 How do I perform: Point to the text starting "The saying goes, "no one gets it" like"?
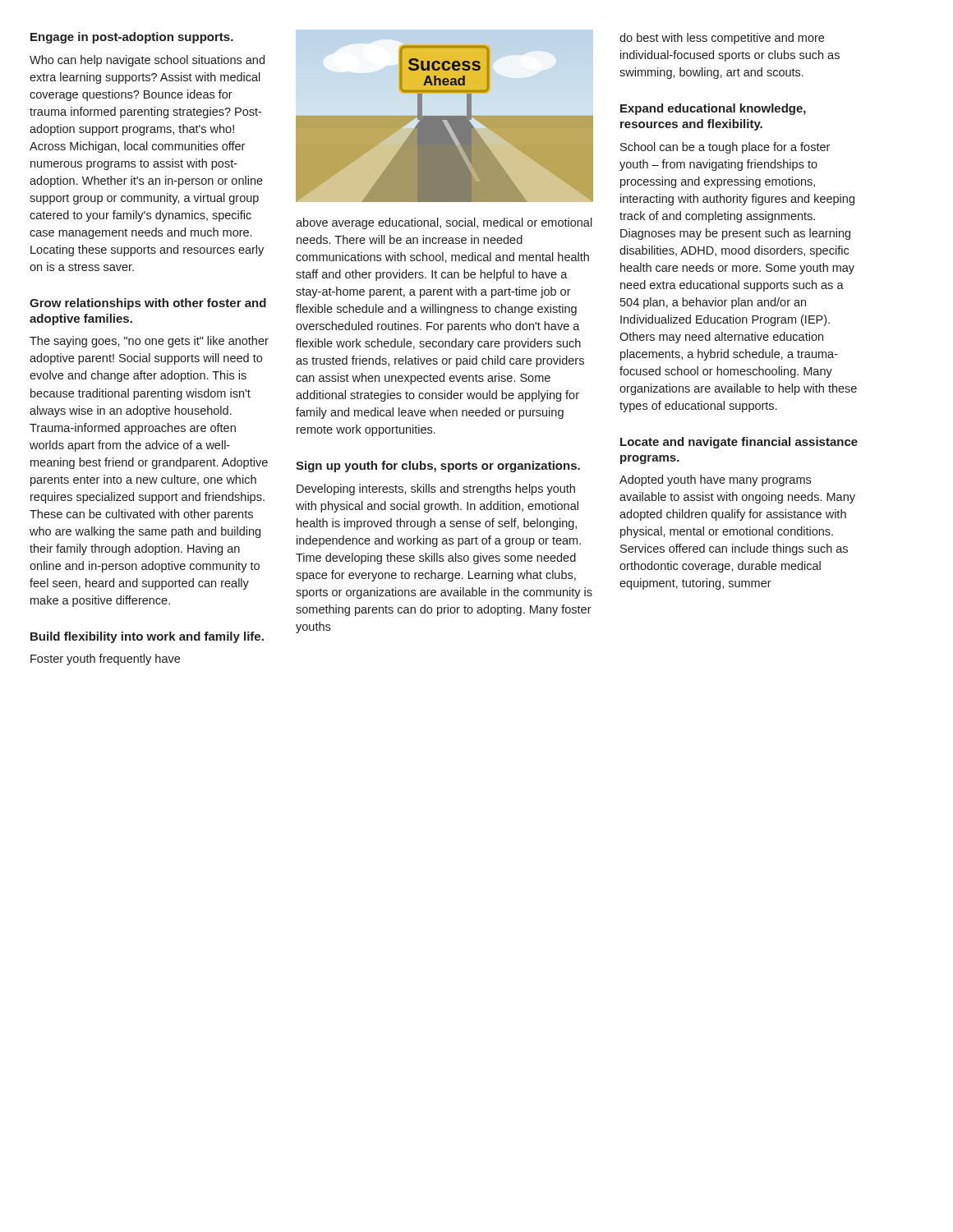click(x=149, y=471)
